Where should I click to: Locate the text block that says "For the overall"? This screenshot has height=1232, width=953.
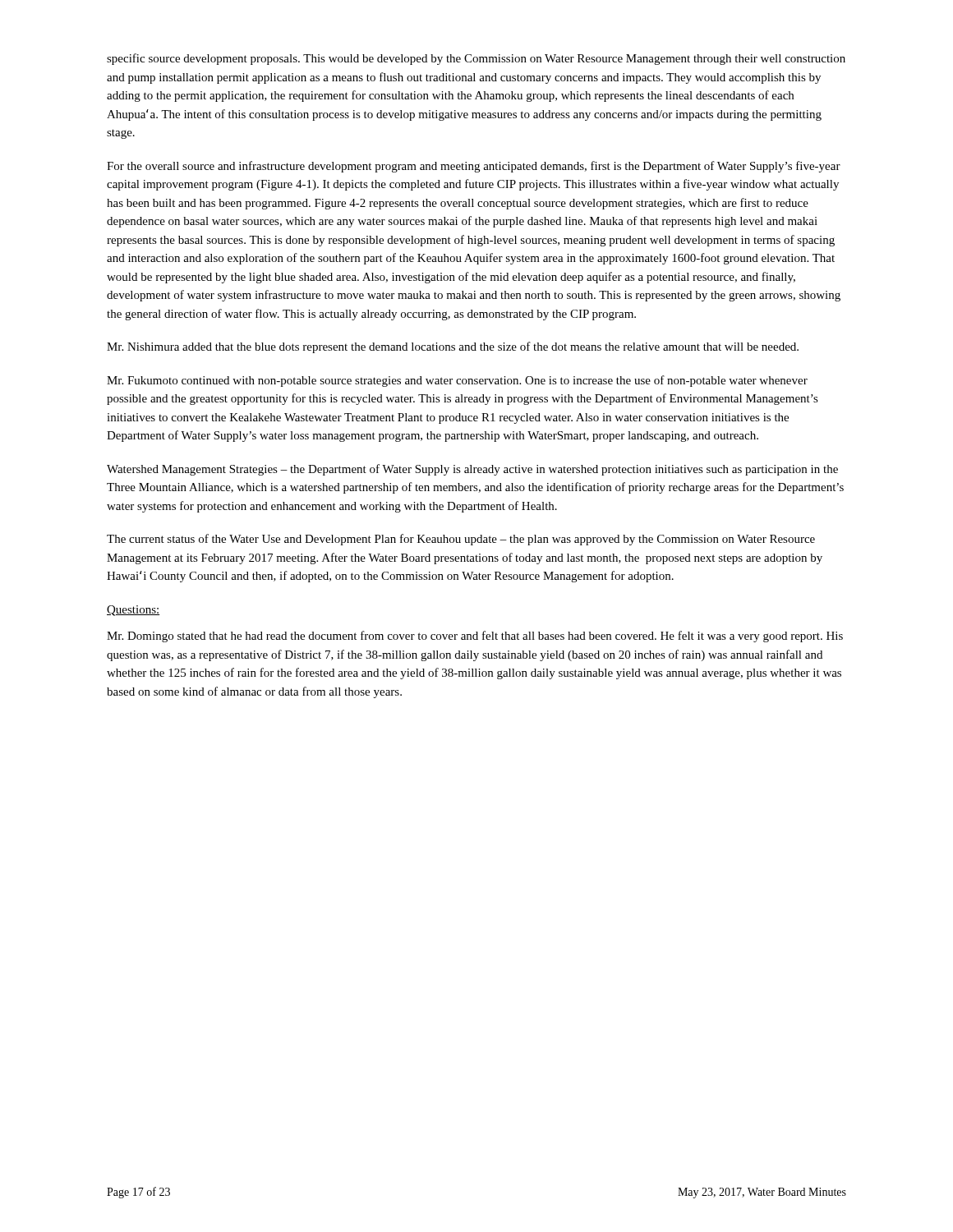[x=474, y=239]
